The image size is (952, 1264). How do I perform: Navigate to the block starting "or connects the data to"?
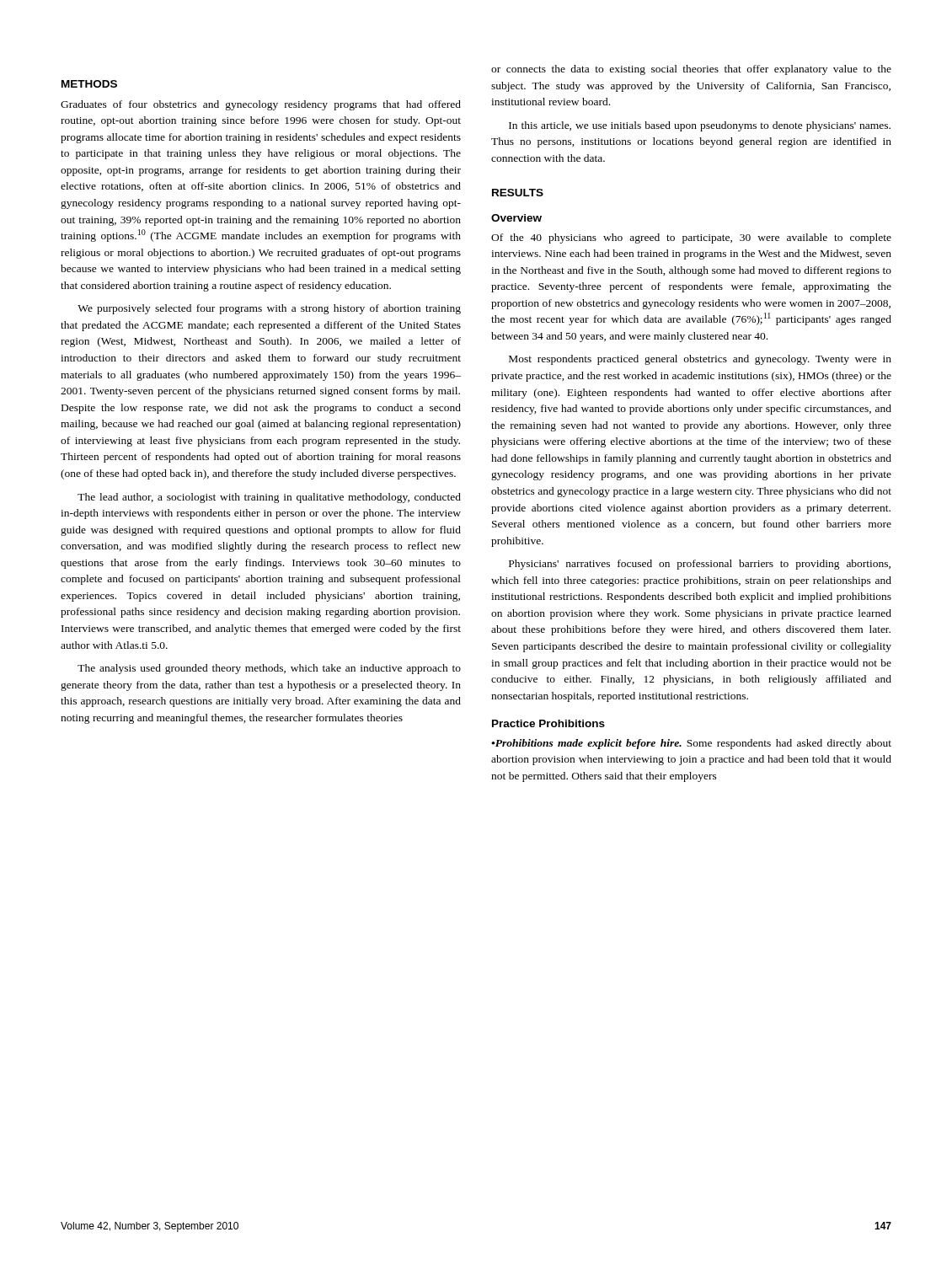coord(691,85)
